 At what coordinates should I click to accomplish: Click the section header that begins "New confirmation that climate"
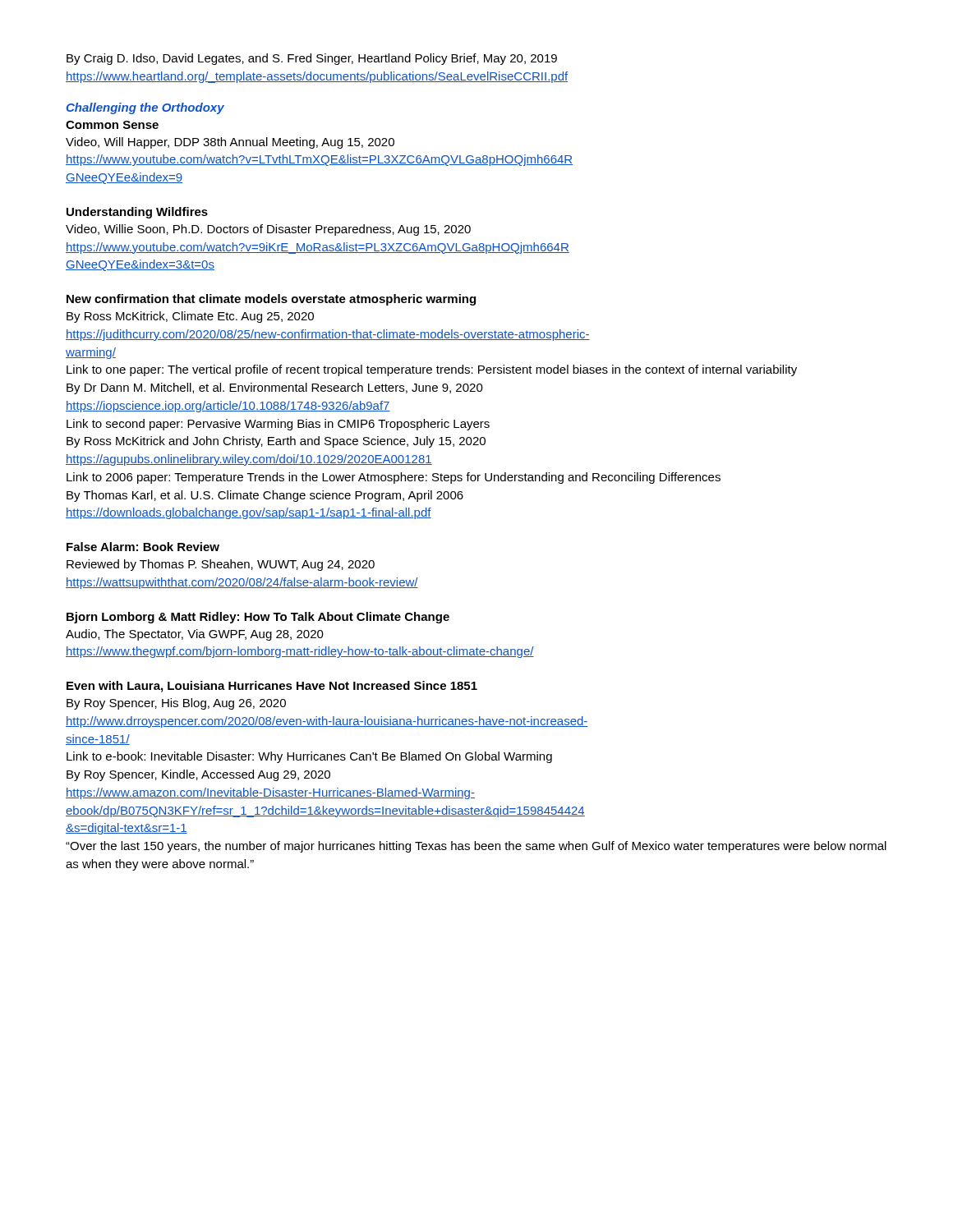[x=271, y=299]
